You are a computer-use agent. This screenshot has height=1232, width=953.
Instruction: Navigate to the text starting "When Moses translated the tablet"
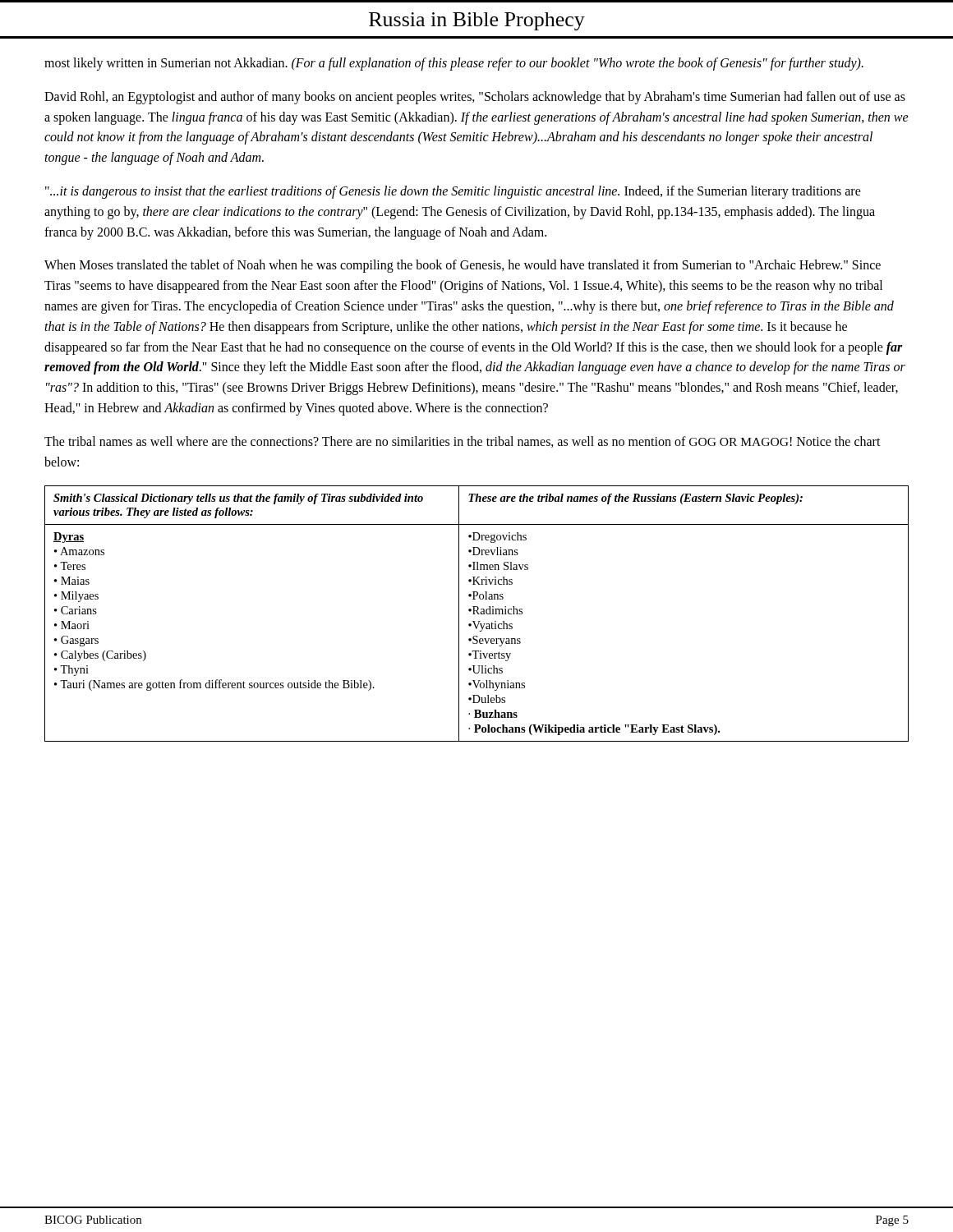click(x=475, y=336)
